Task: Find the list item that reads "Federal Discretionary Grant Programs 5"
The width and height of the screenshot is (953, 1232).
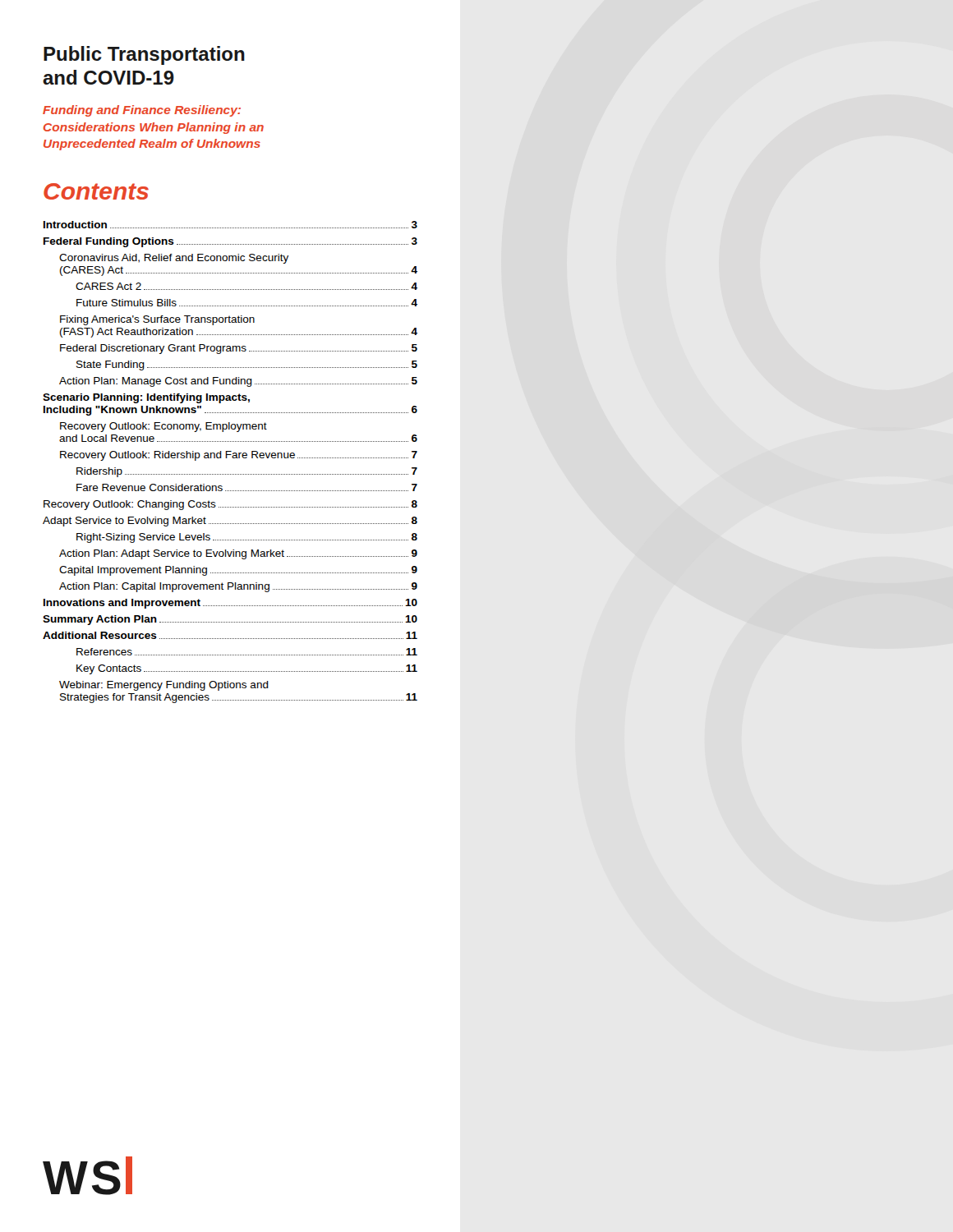Action: [x=230, y=348]
